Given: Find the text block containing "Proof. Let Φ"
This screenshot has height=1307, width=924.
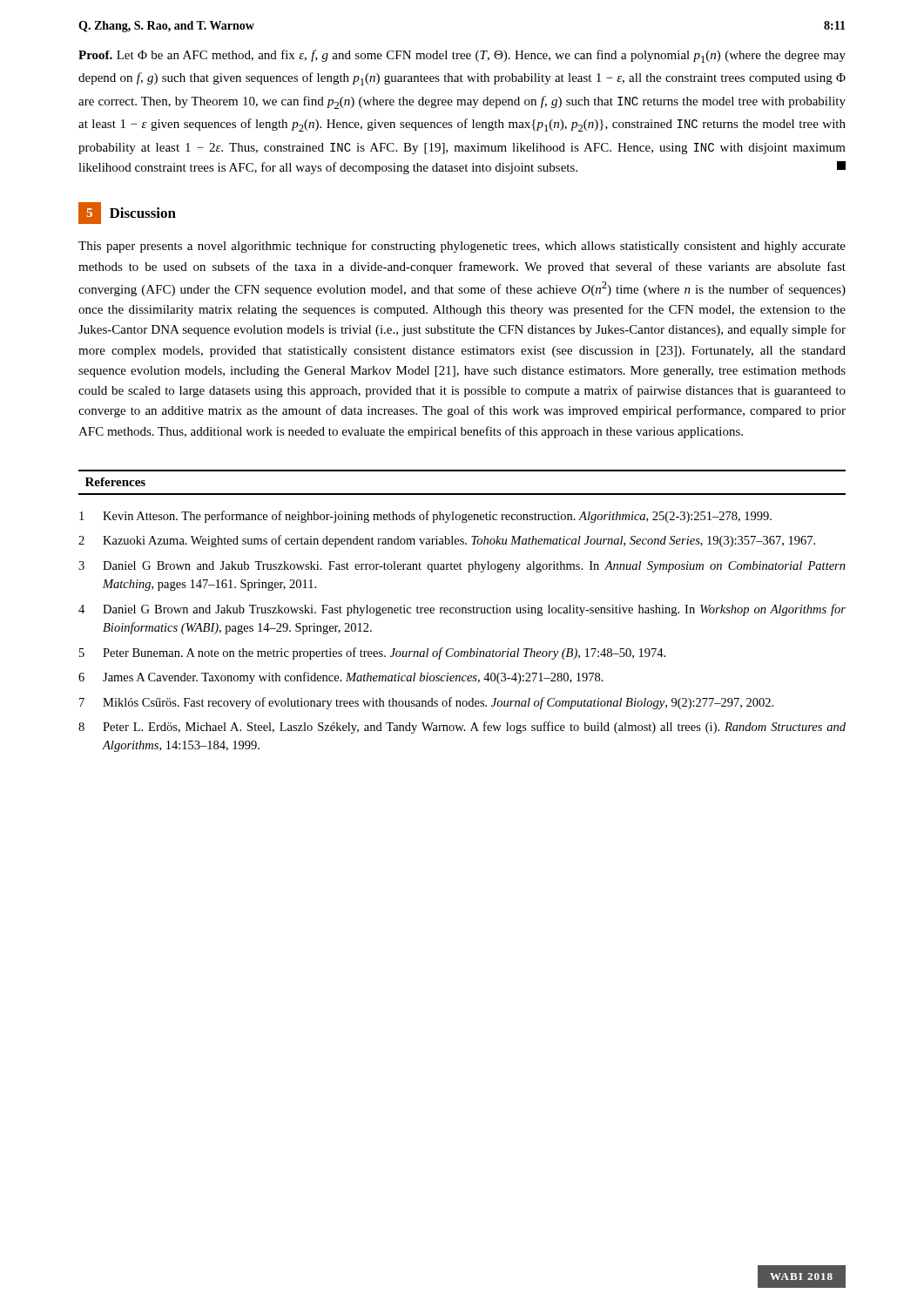Looking at the screenshot, I should pyautogui.click(x=462, y=111).
